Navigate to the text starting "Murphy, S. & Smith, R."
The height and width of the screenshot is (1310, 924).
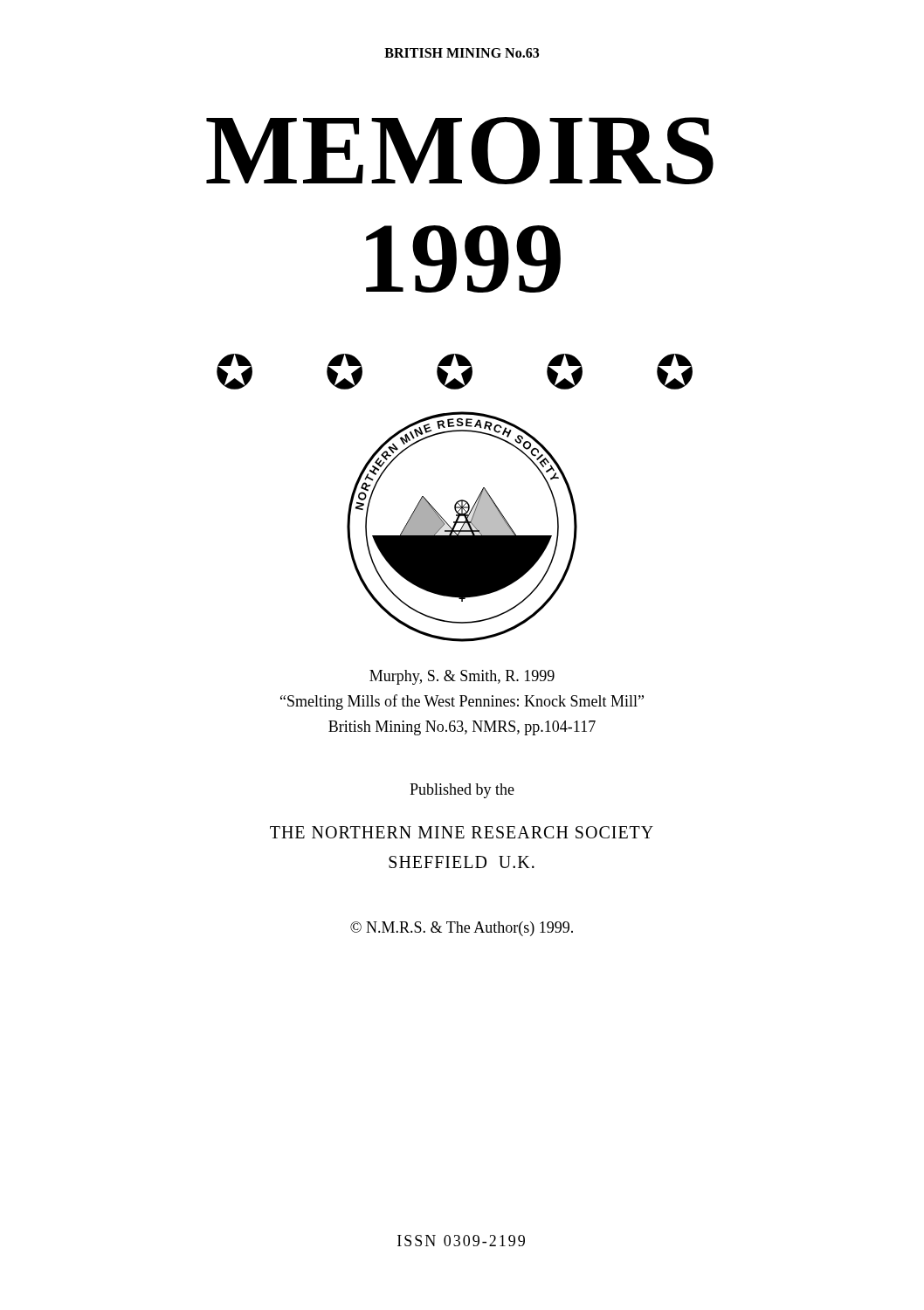click(x=462, y=701)
